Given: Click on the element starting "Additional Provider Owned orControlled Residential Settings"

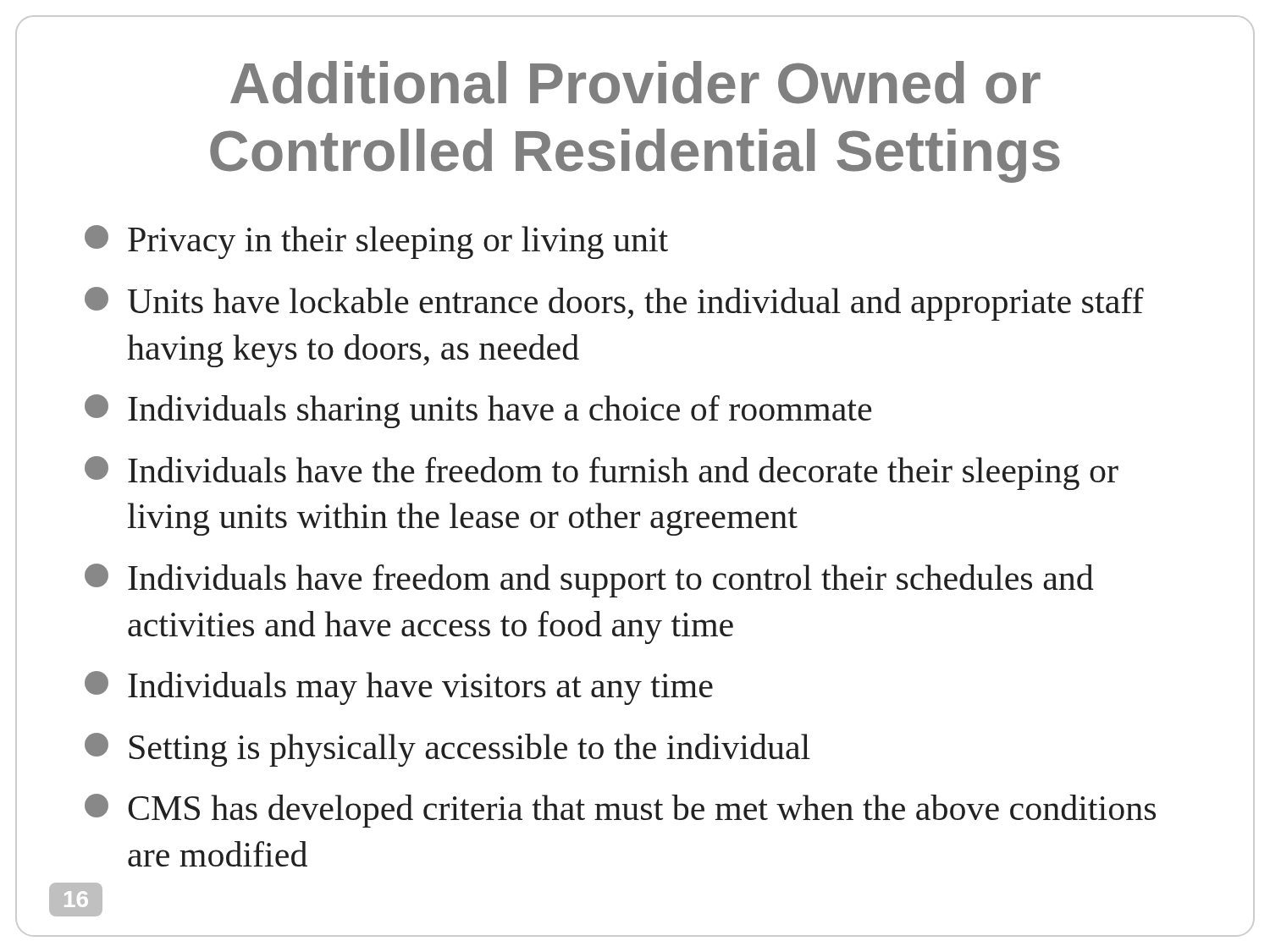Looking at the screenshot, I should coord(635,117).
